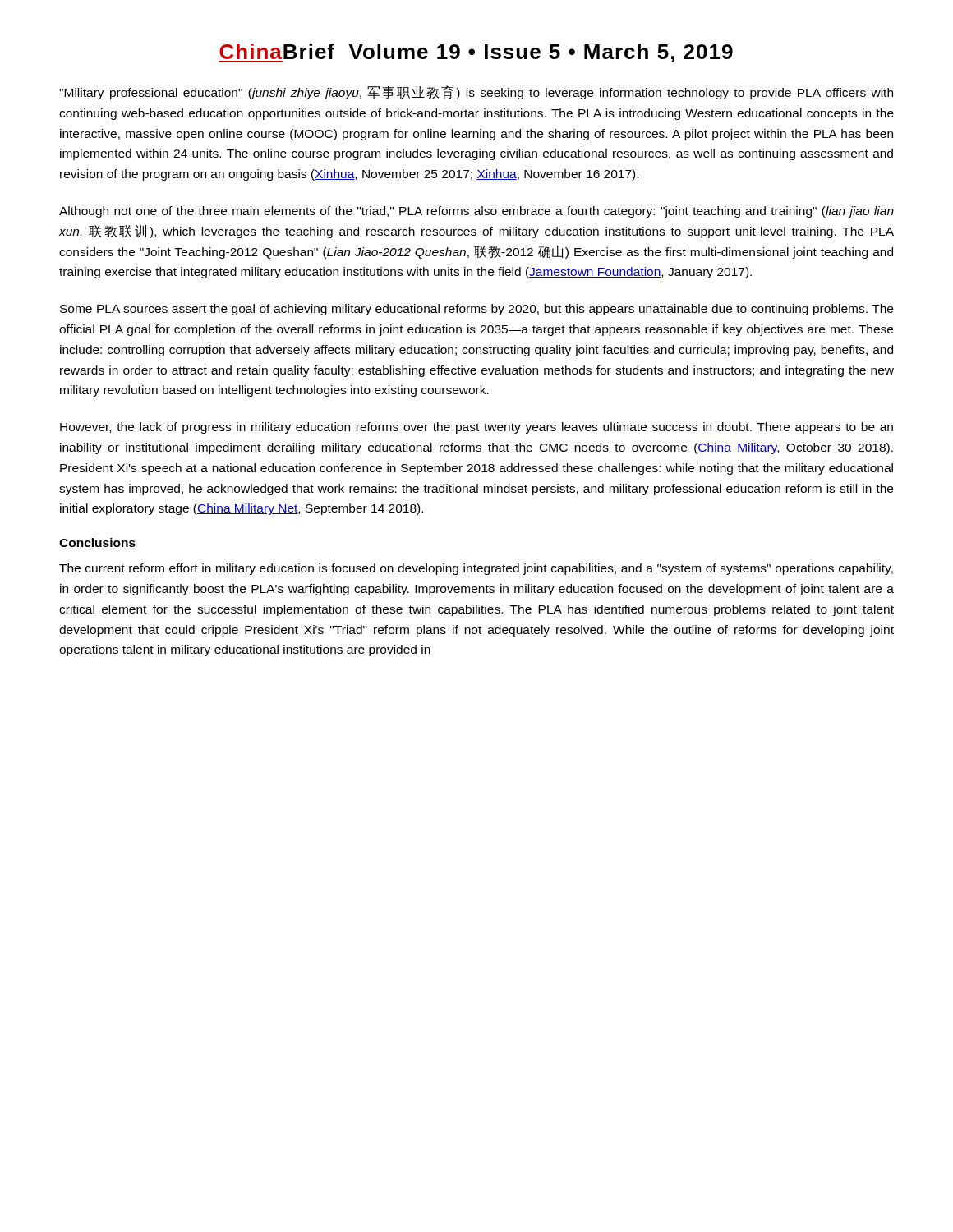Viewport: 953px width, 1232px height.
Task: Select the text block starting "The current reform effort in military education is"
Action: tap(476, 609)
